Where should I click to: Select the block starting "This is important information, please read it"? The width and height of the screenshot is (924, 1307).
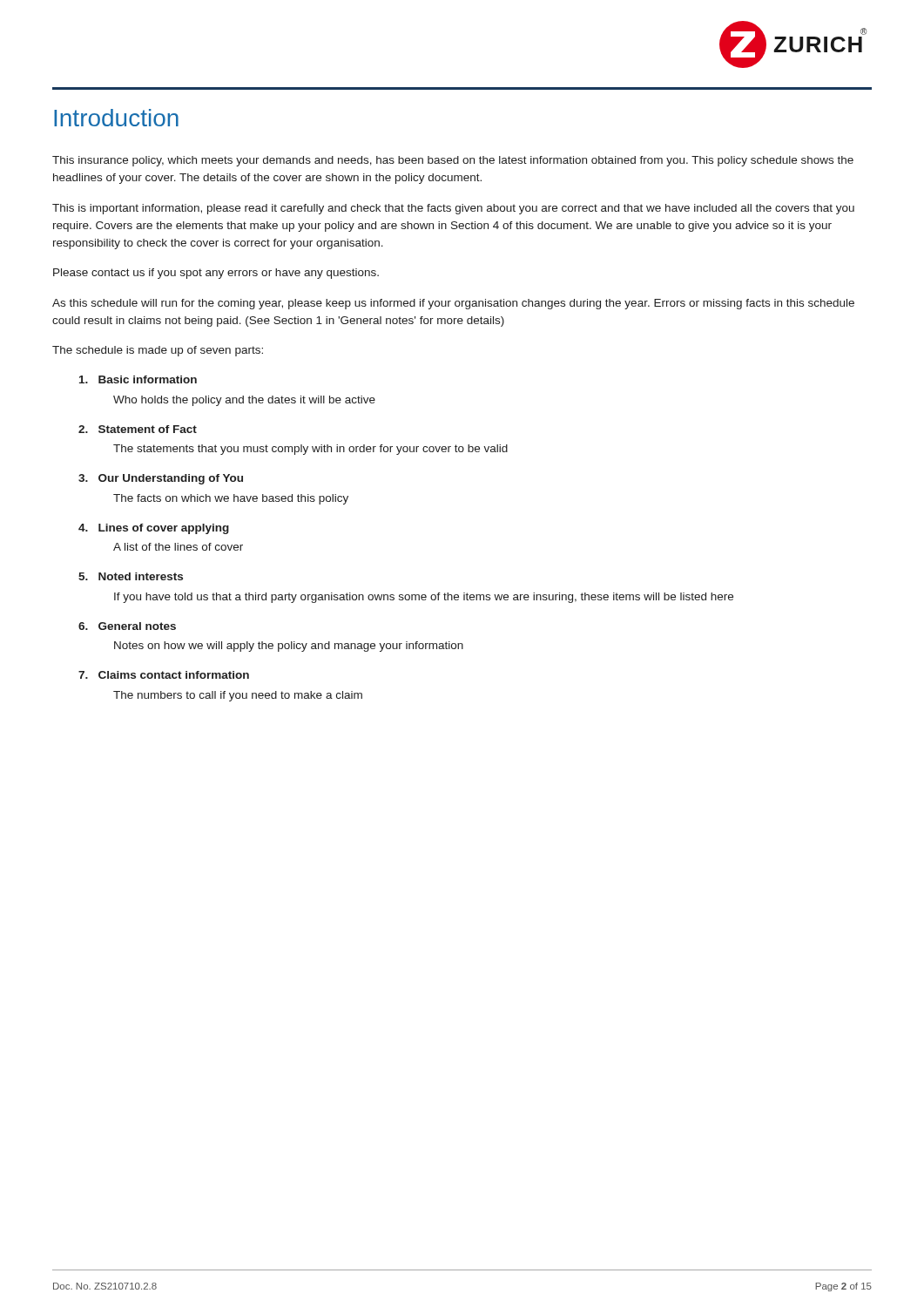pyautogui.click(x=462, y=226)
